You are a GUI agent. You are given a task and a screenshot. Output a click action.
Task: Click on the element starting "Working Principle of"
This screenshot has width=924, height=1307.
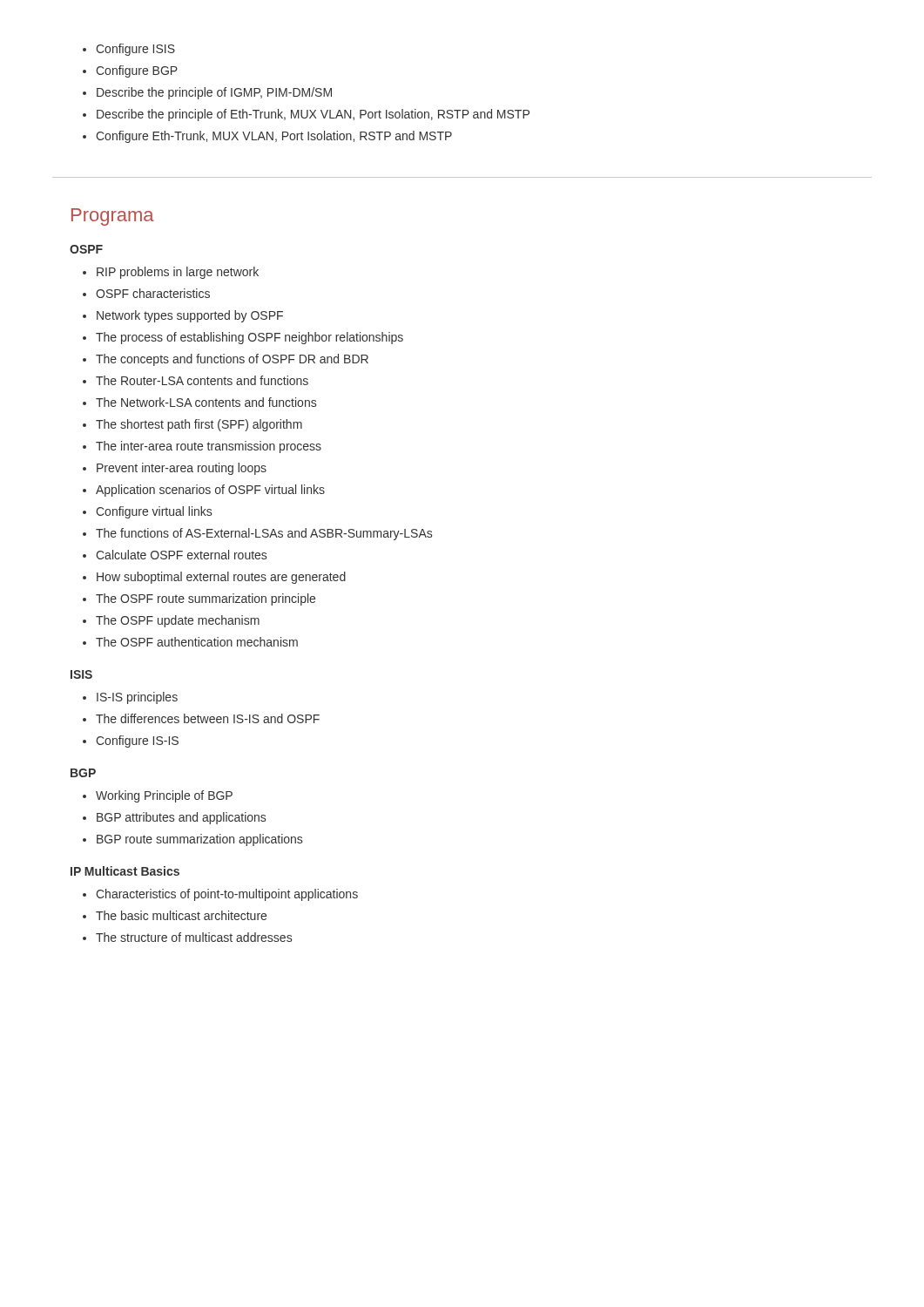158,796
